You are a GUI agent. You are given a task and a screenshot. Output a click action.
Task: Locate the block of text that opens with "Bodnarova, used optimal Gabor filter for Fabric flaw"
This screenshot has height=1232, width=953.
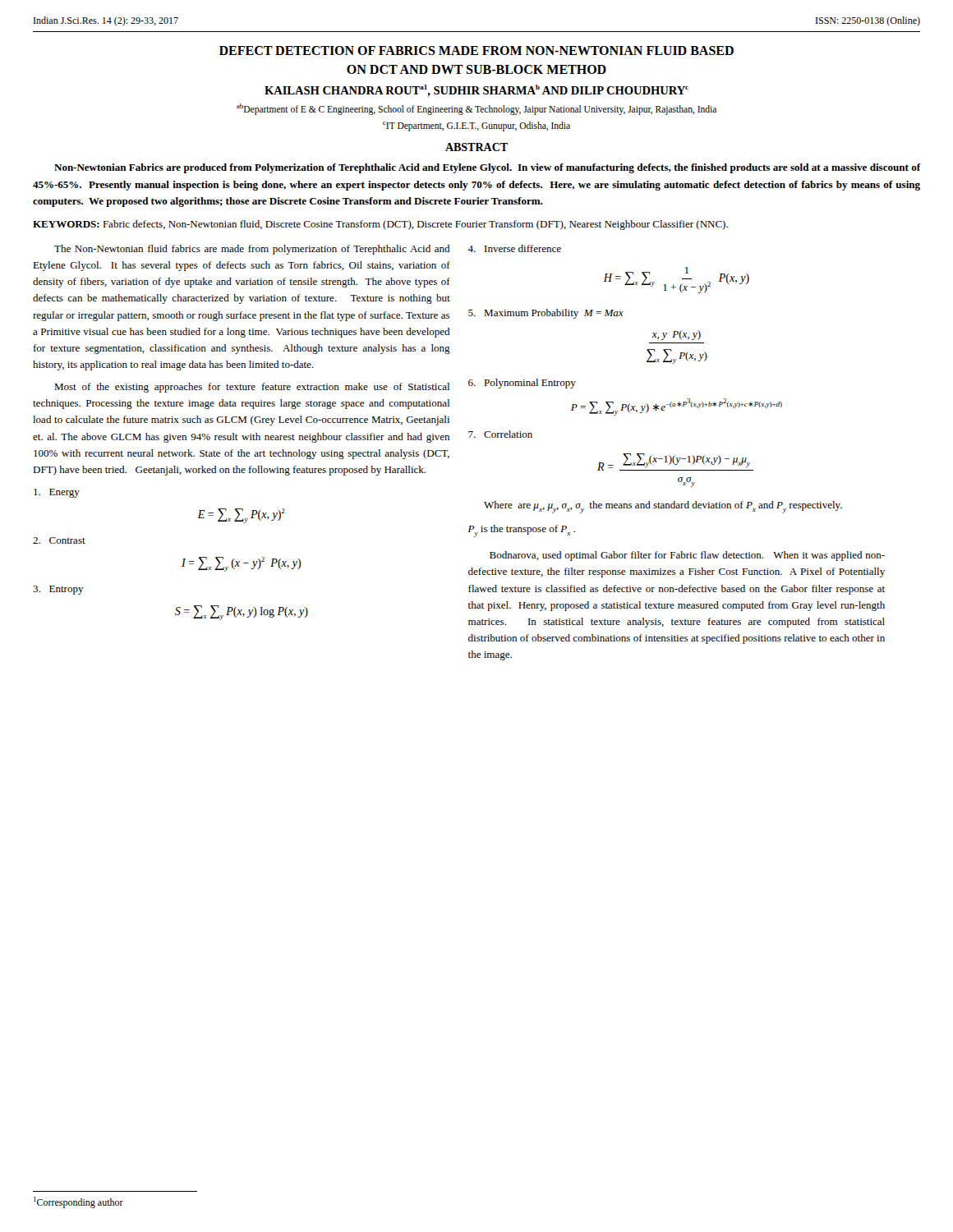click(676, 605)
